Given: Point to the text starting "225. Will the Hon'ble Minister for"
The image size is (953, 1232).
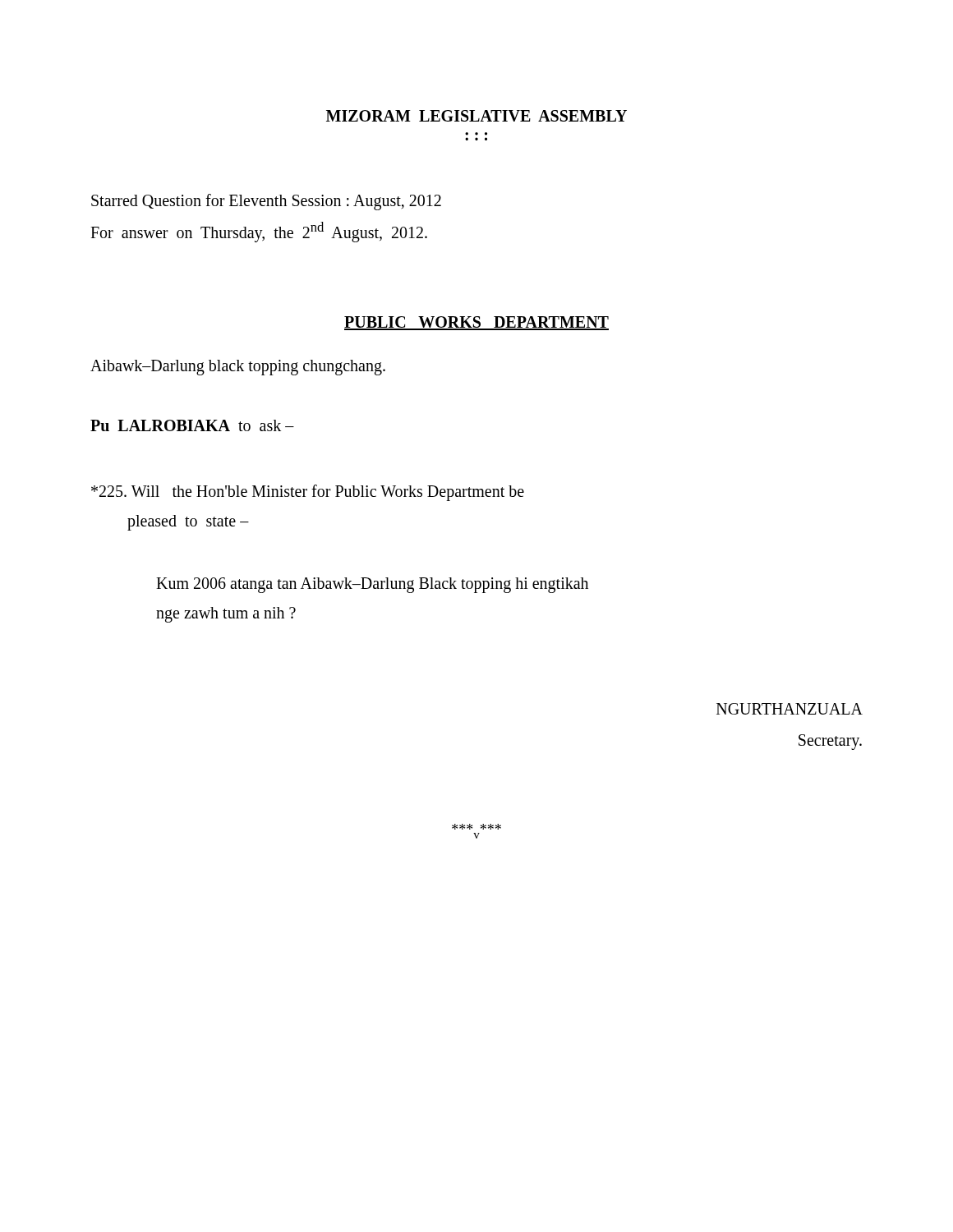Looking at the screenshot, I should (307, 506).
